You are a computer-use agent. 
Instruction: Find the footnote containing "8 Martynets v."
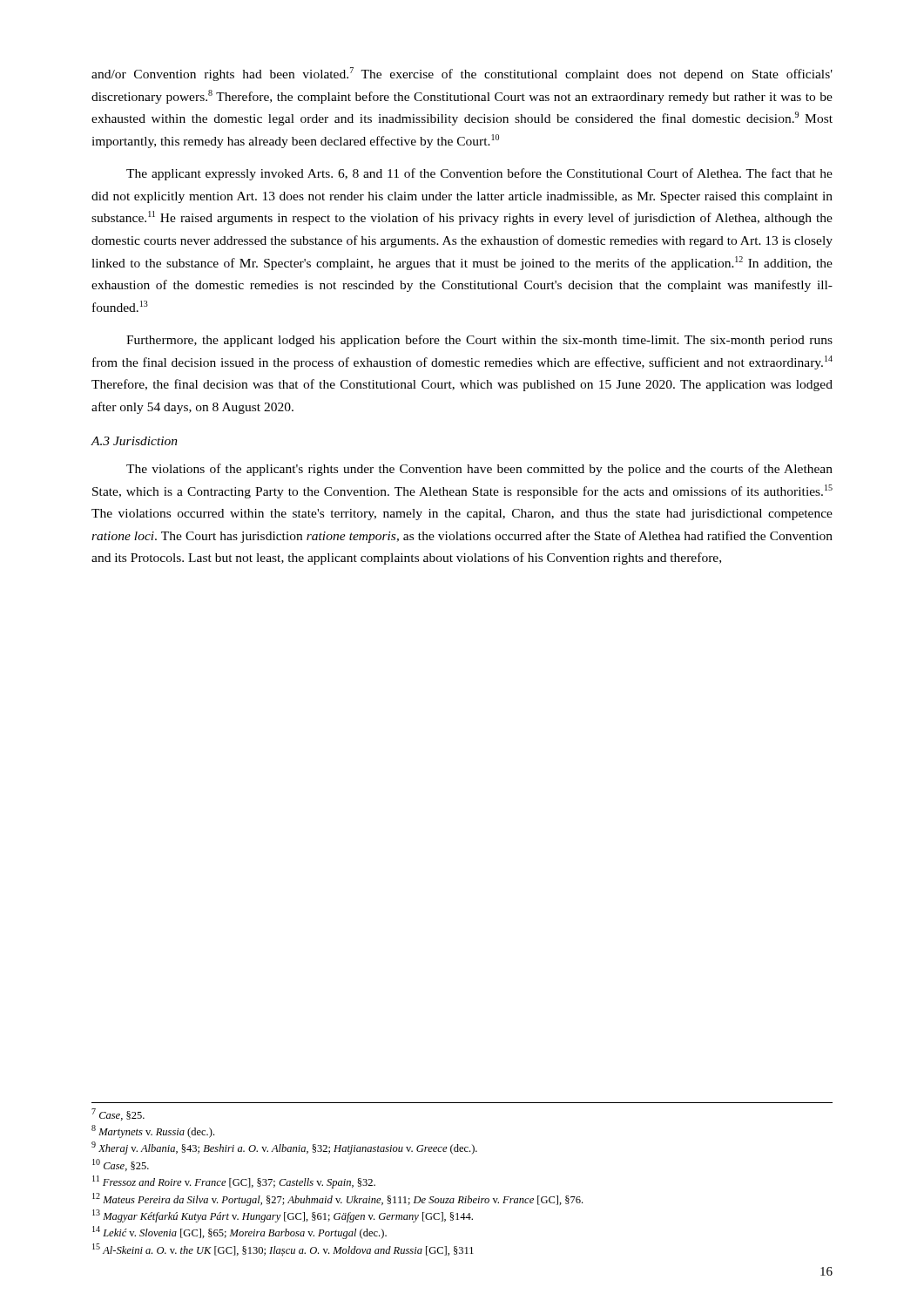[x=153, y=1131]
